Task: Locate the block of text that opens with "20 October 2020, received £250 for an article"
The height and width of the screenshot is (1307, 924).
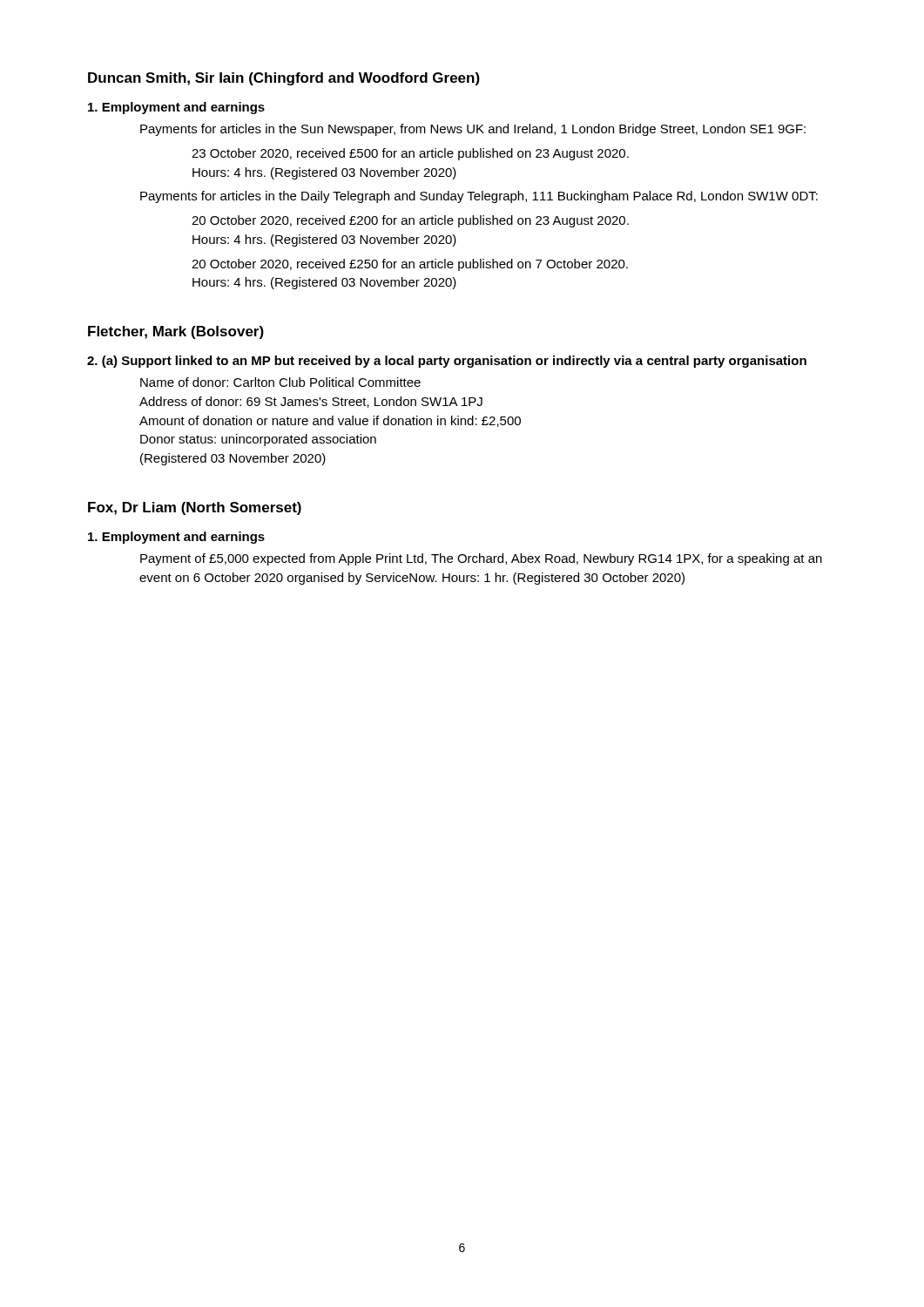Action: [x=514, y=273]
